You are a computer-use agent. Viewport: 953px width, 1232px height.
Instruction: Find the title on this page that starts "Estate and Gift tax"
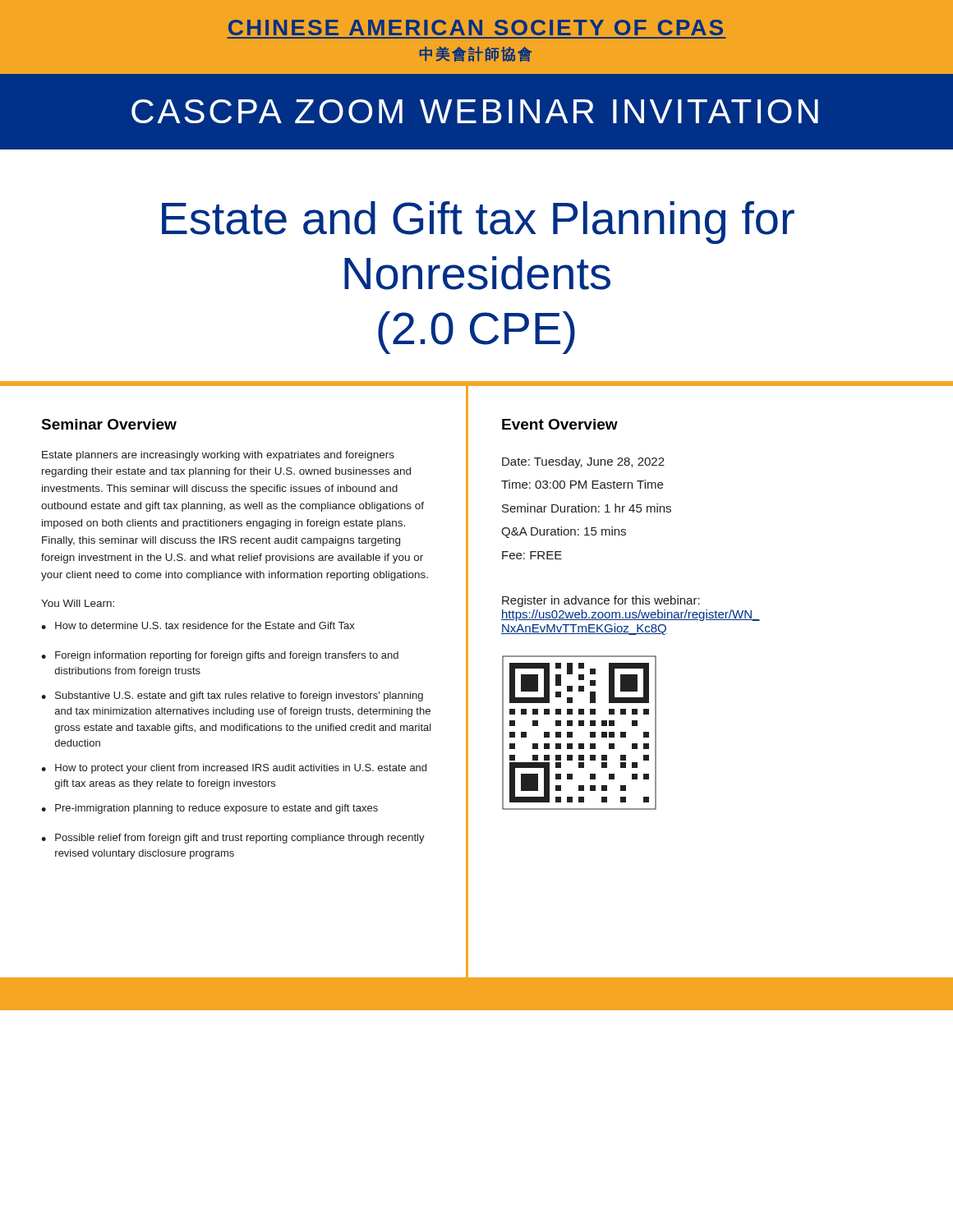tap(476, 273)
